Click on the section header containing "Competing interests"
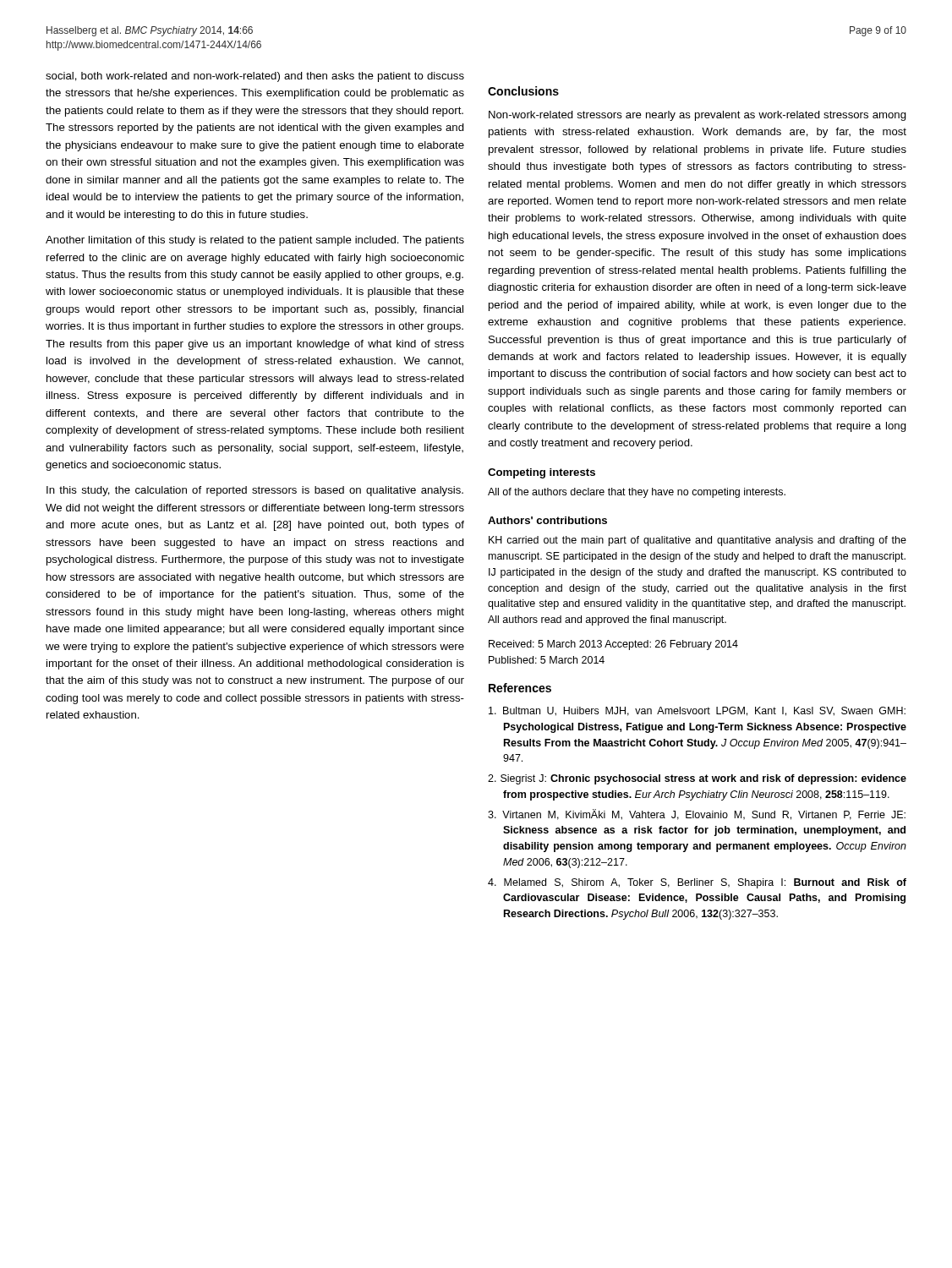Viewport: 952px width, 1268px height. point(542,472)
